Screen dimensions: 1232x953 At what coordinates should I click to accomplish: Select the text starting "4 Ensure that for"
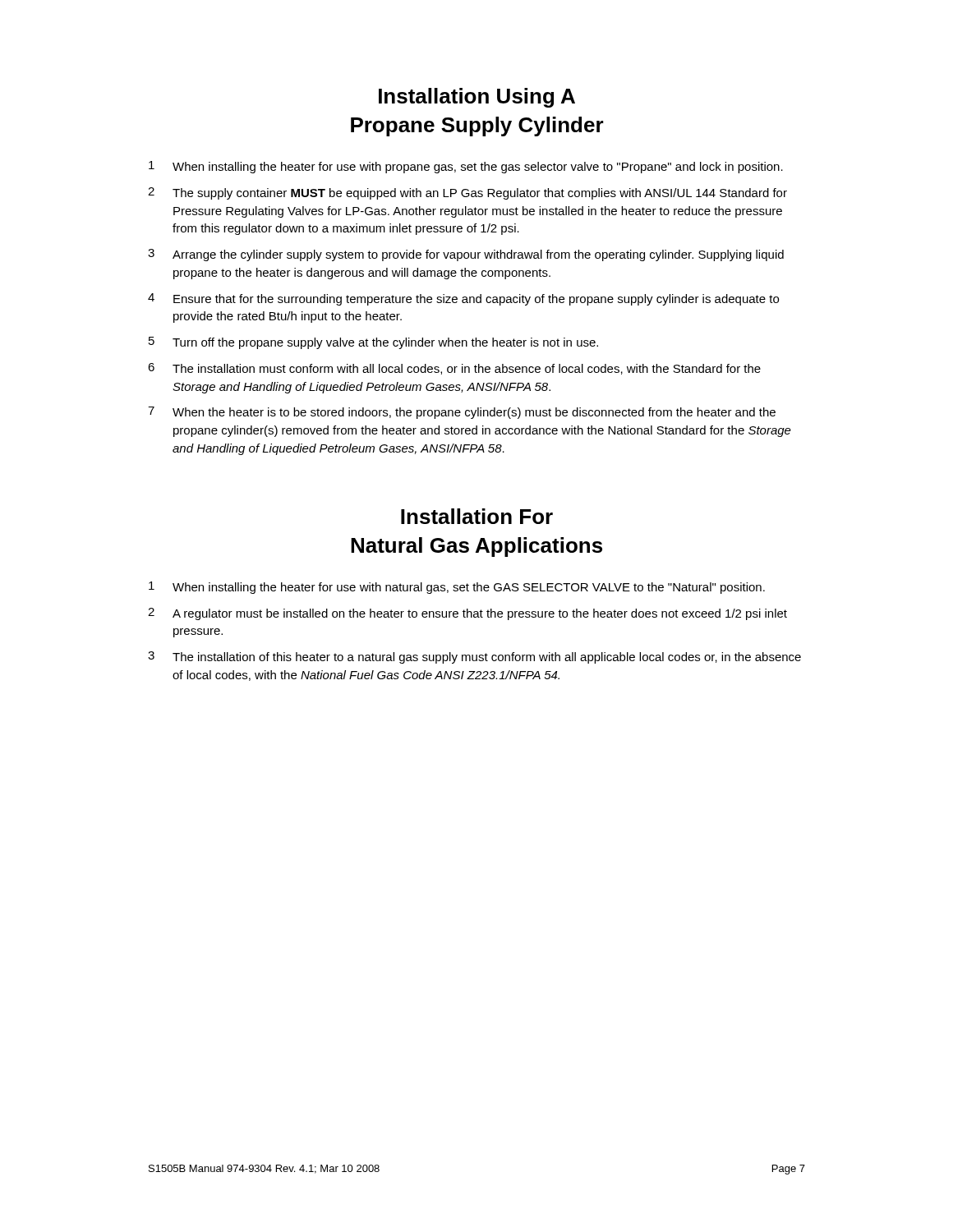(x=476, y=308)
